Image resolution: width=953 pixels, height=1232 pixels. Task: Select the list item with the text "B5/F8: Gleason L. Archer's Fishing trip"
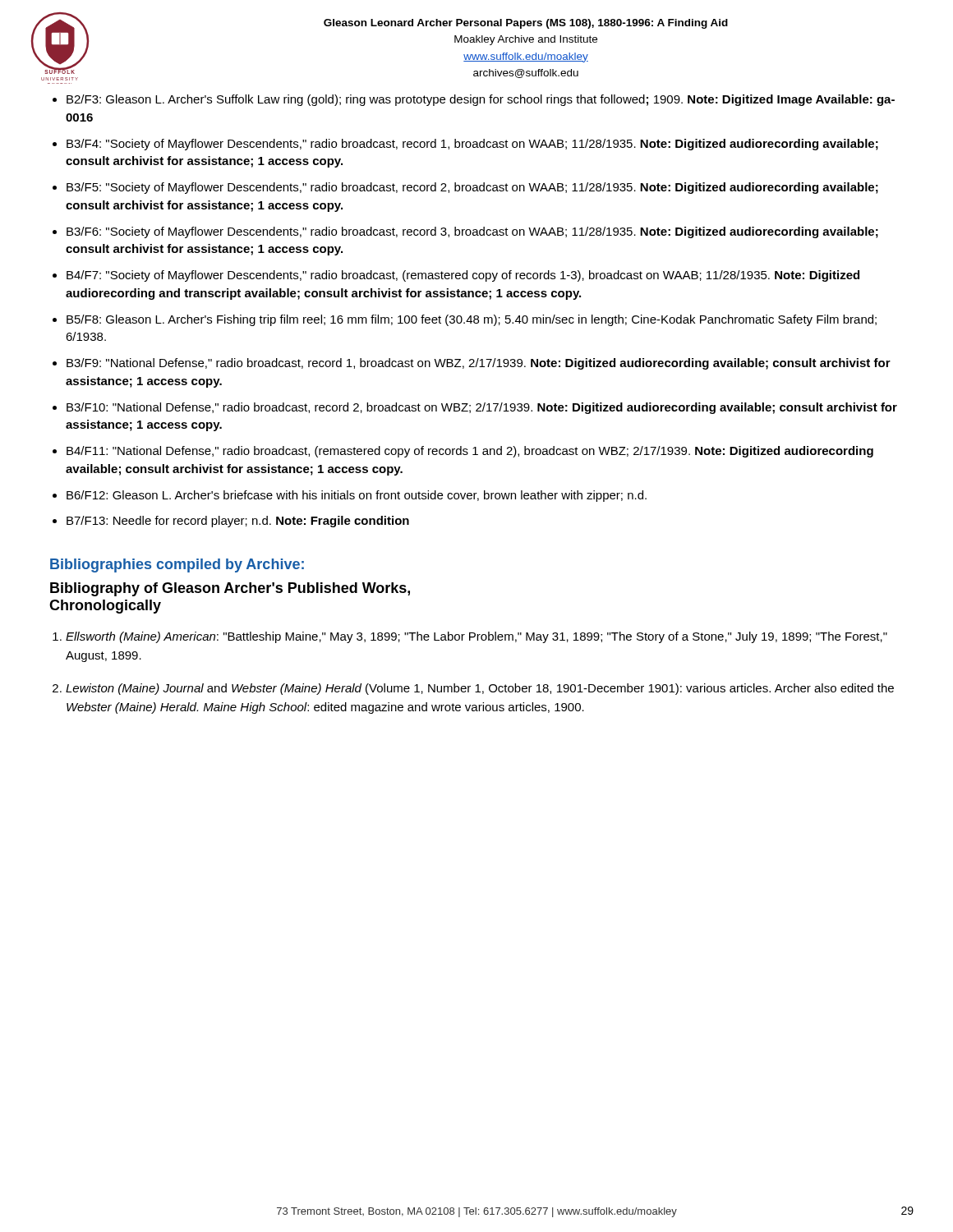[472, 328]
